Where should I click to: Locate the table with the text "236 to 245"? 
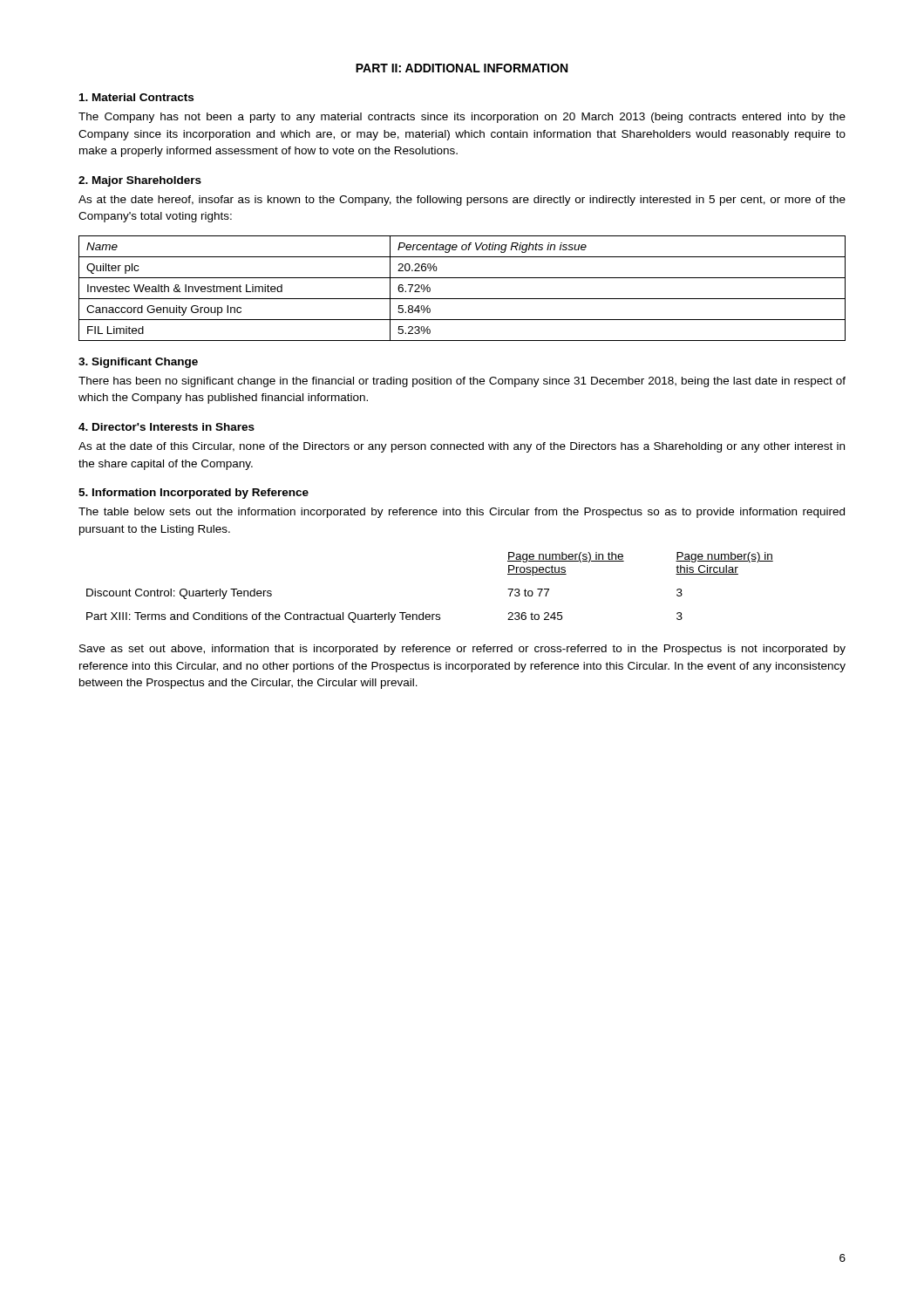point(462,589)
